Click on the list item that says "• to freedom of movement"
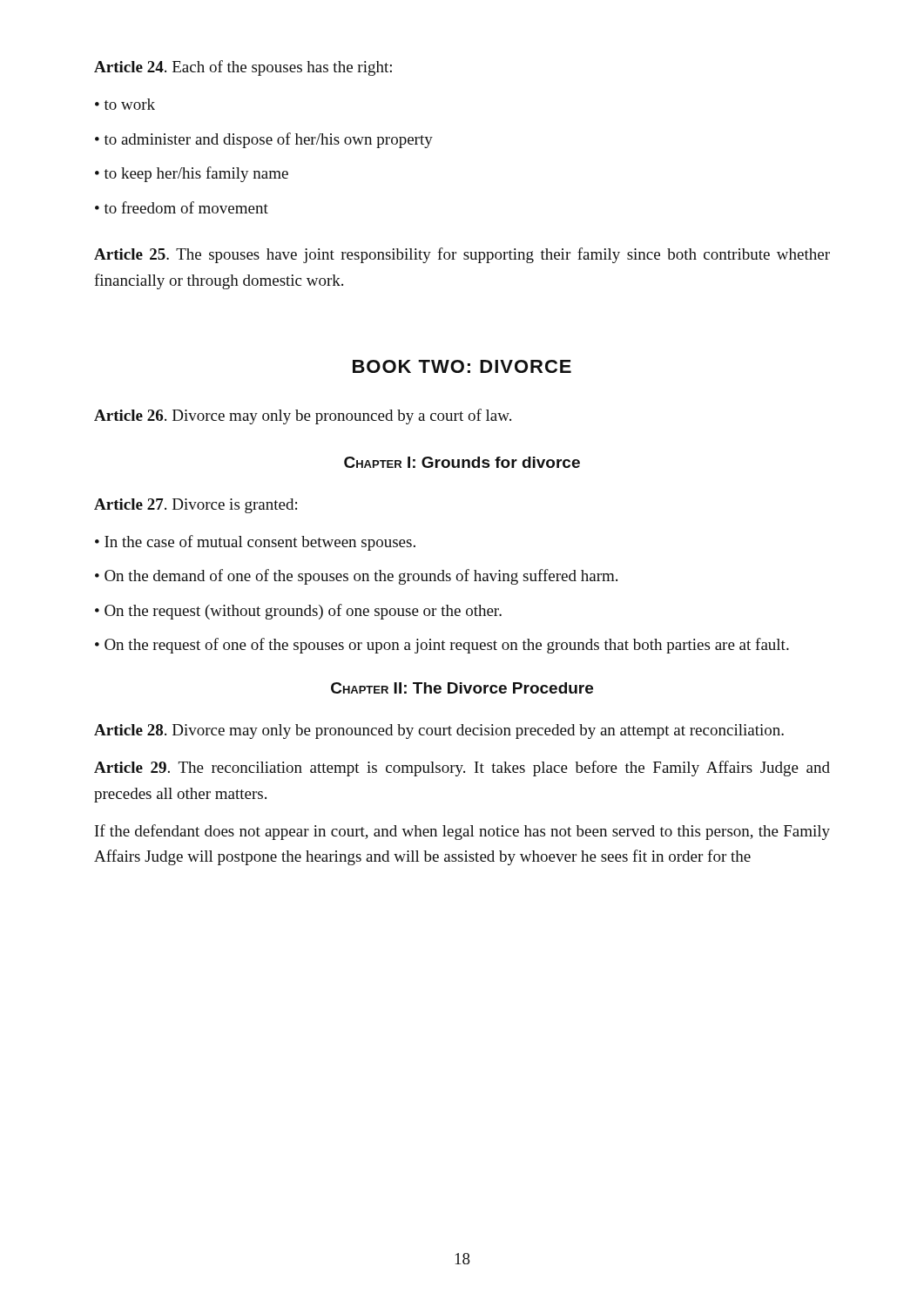The height and width of the screenshot is (1307, 924). (181, 208)
